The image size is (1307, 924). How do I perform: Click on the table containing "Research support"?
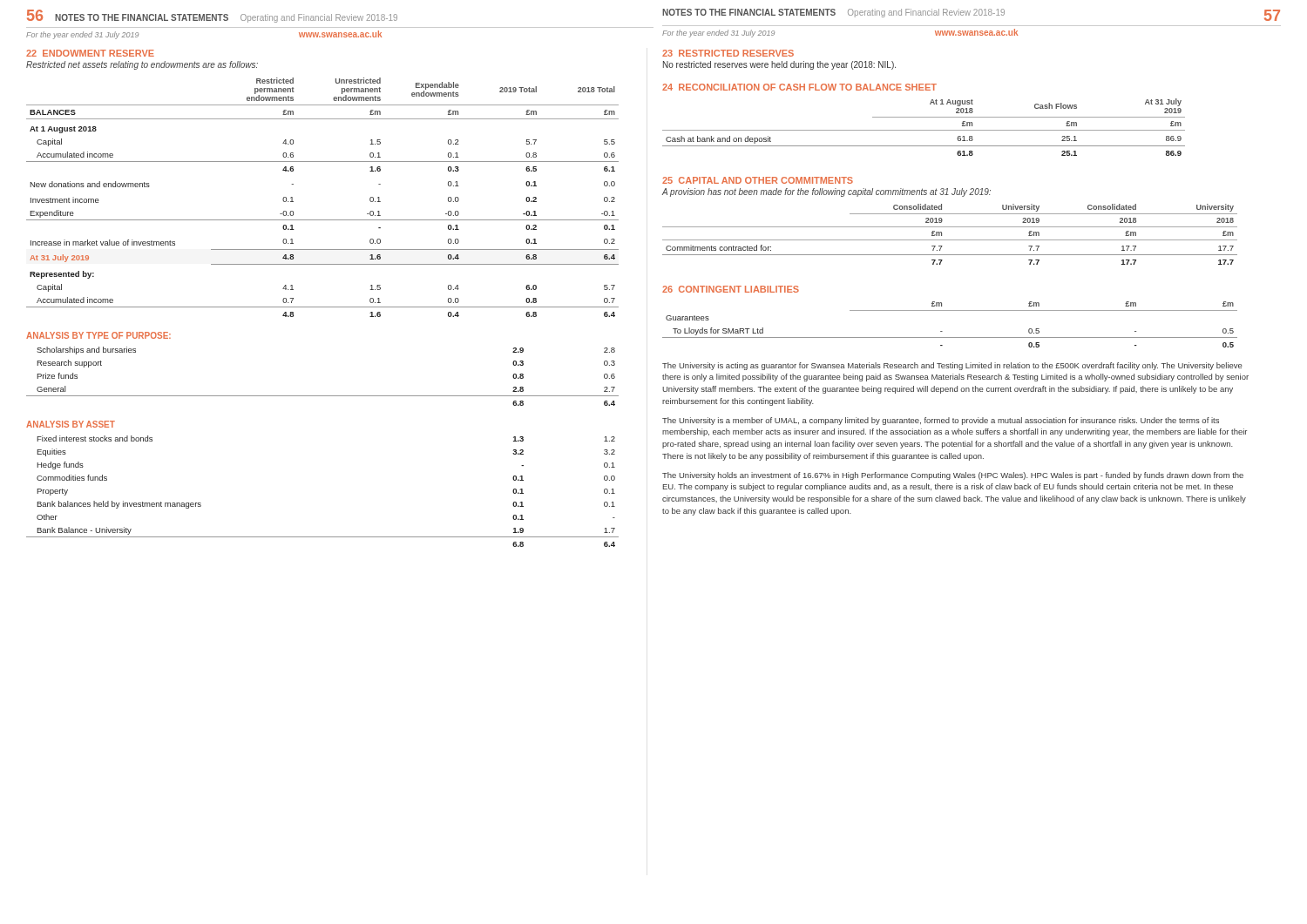(322, 376)
